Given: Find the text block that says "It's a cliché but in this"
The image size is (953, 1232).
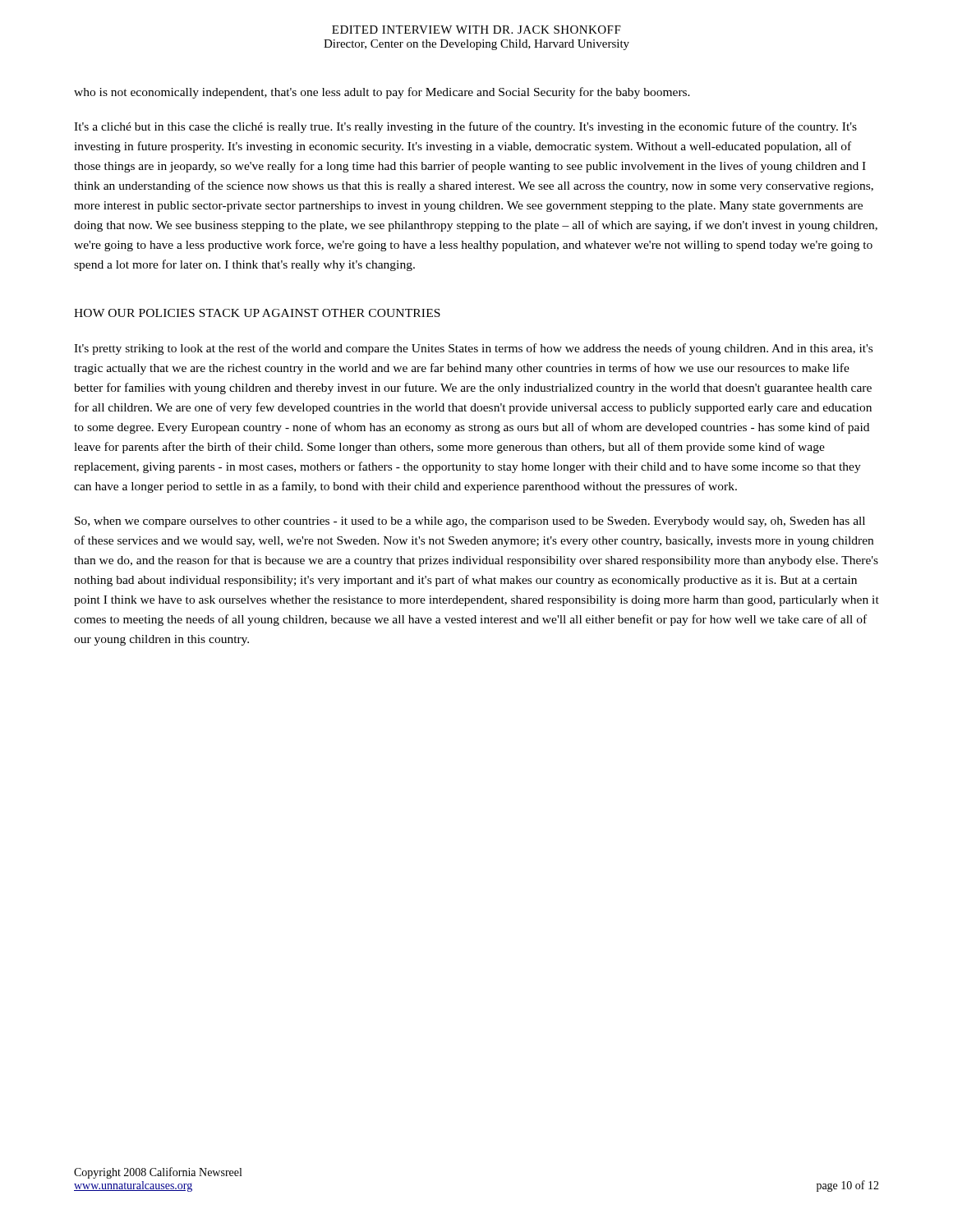Looking at the screenshot, I should point(476,195).
